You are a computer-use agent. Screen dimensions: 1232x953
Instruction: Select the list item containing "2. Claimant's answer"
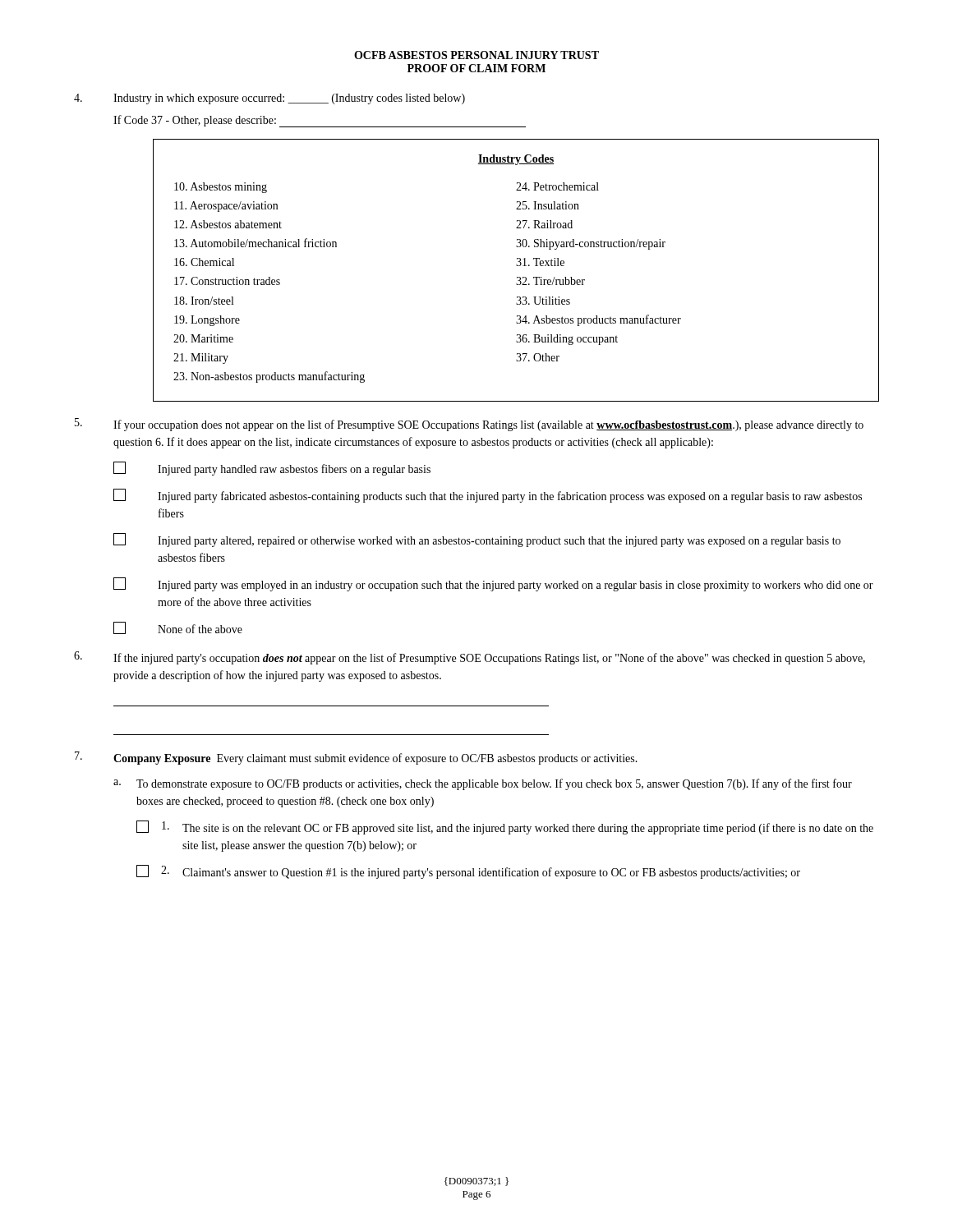click(x=508, y=873)
